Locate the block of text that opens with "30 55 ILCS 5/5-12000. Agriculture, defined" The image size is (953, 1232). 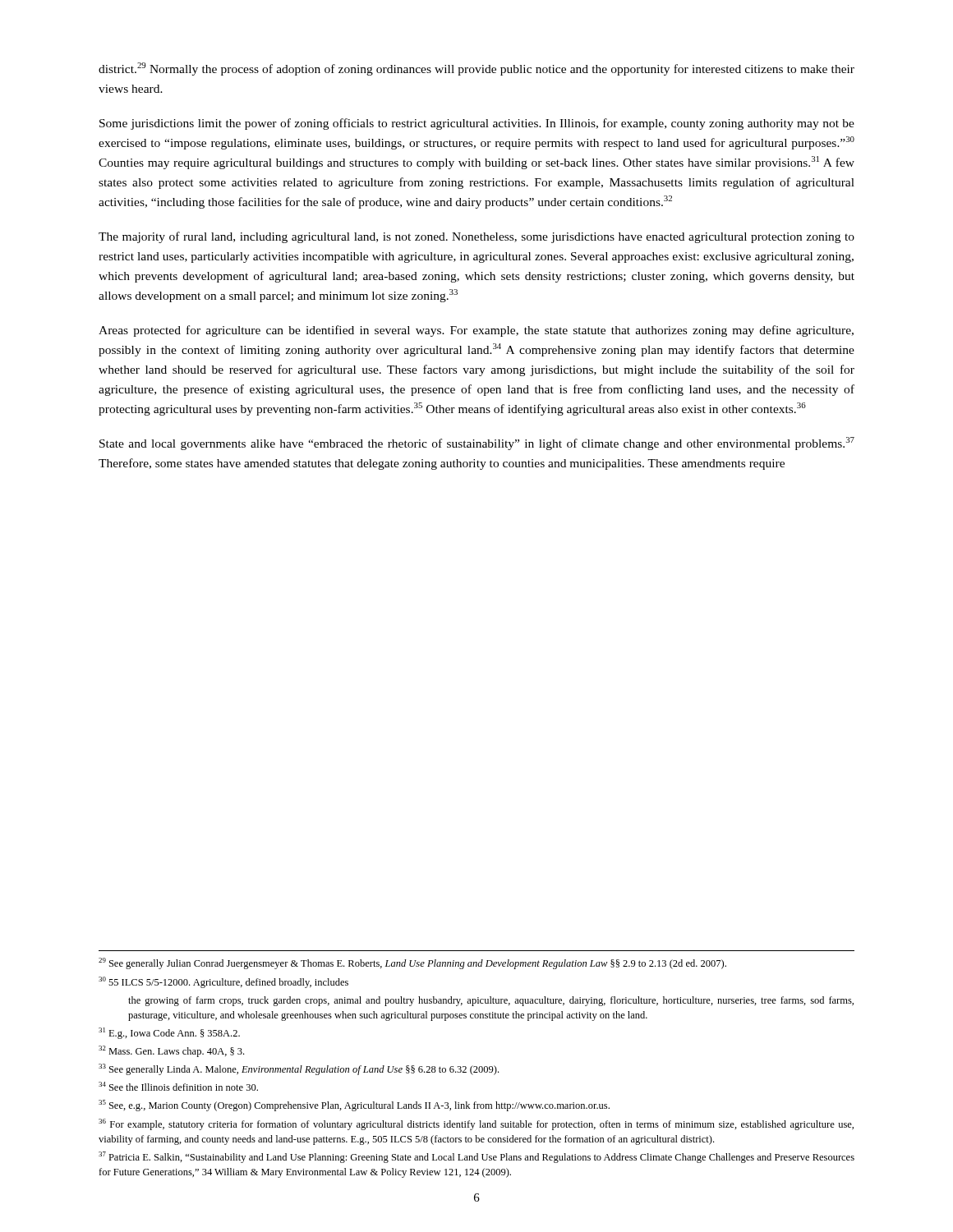coord(224,981)
